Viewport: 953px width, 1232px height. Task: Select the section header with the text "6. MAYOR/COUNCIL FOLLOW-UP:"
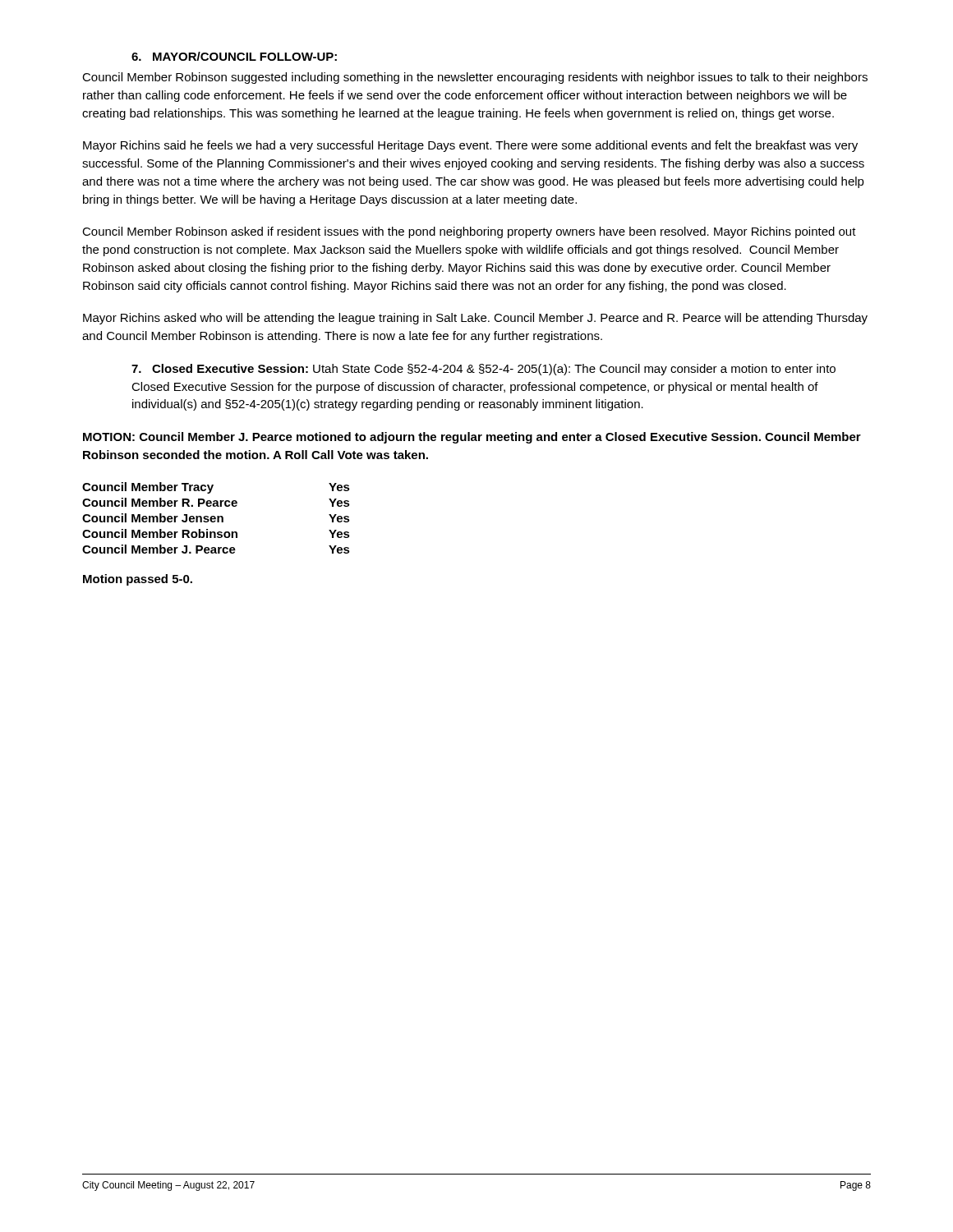coord(235,56)
